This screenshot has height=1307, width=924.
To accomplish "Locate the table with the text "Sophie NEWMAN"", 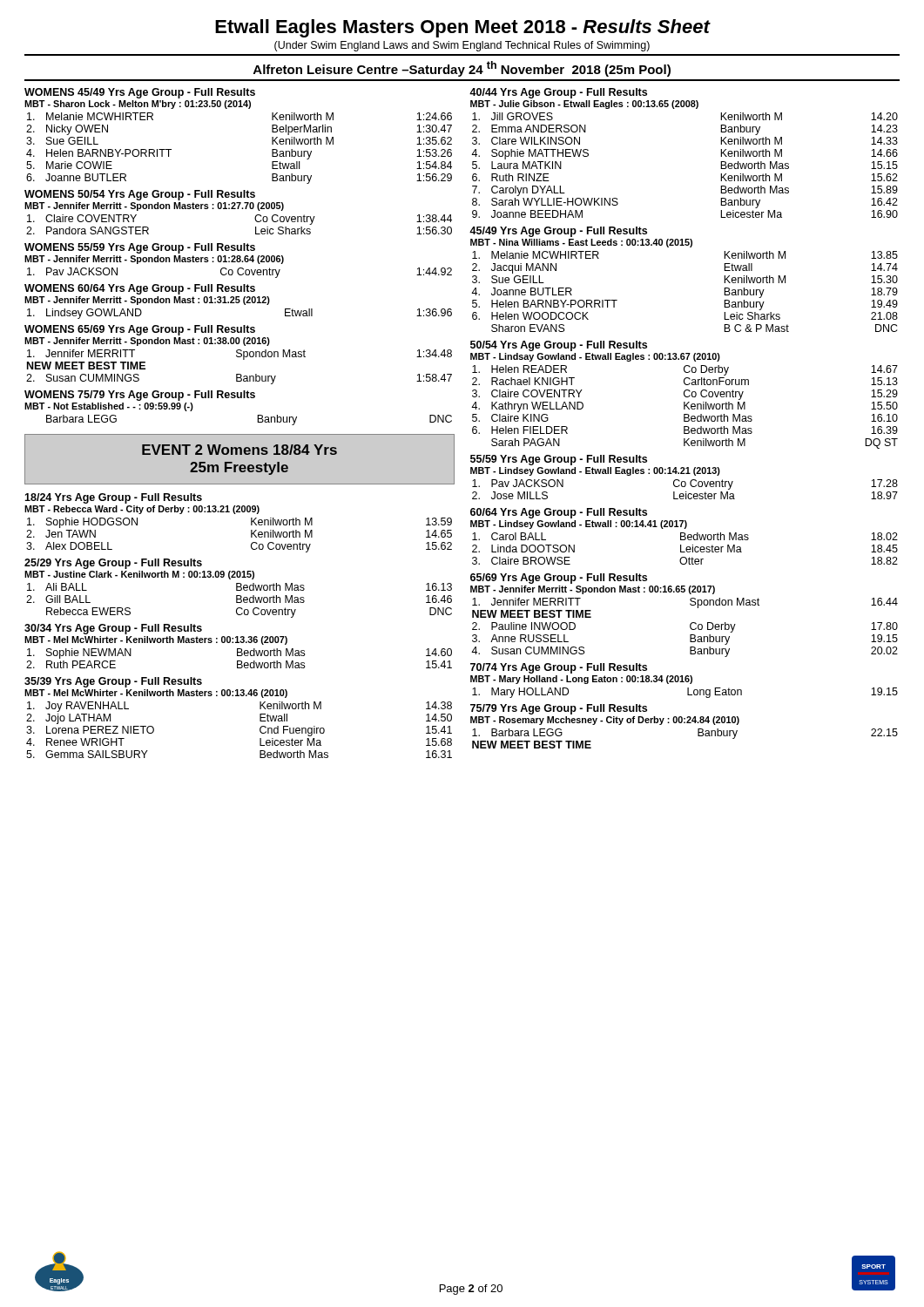I will click(239, 659).
